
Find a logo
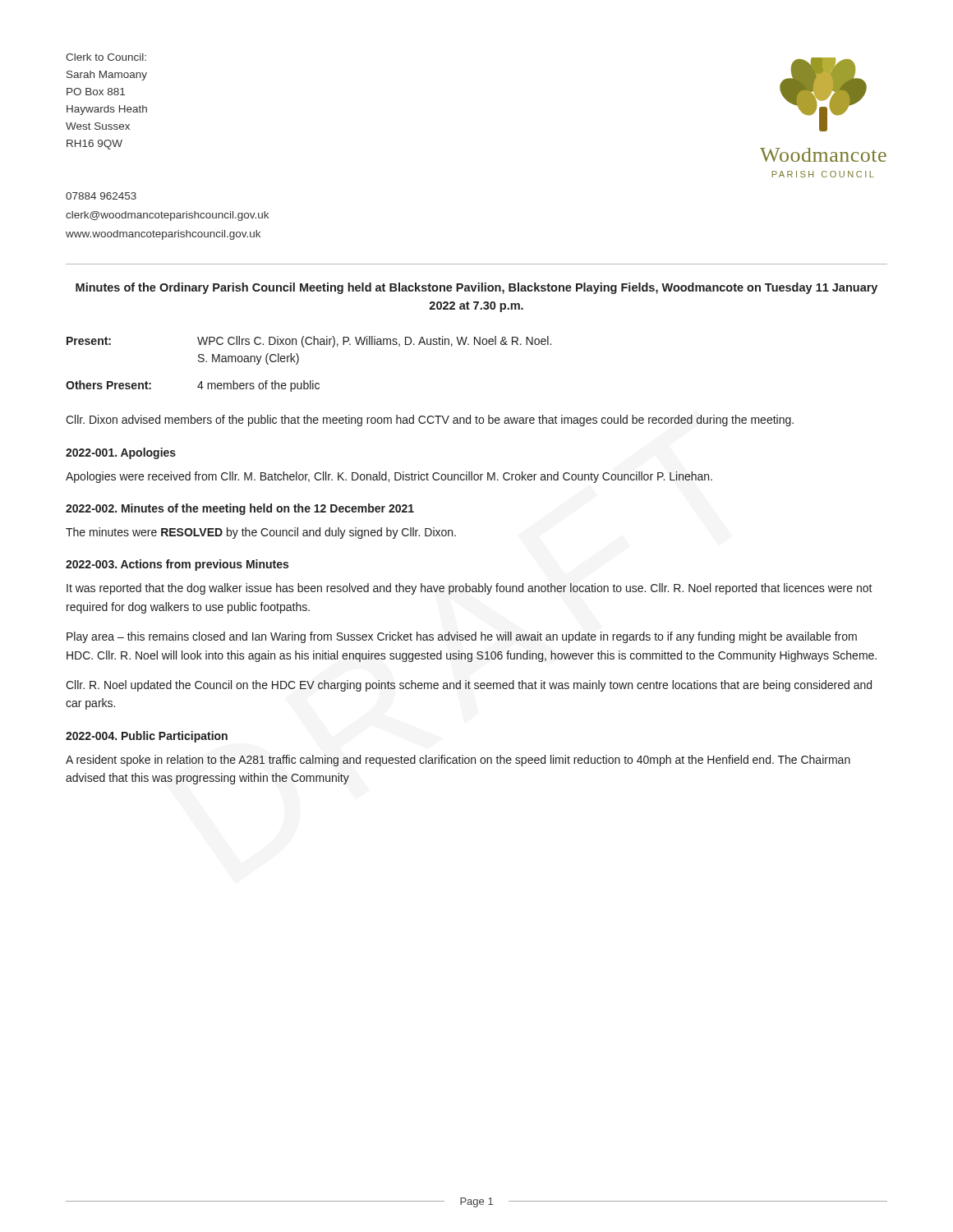tap(824, 118)
